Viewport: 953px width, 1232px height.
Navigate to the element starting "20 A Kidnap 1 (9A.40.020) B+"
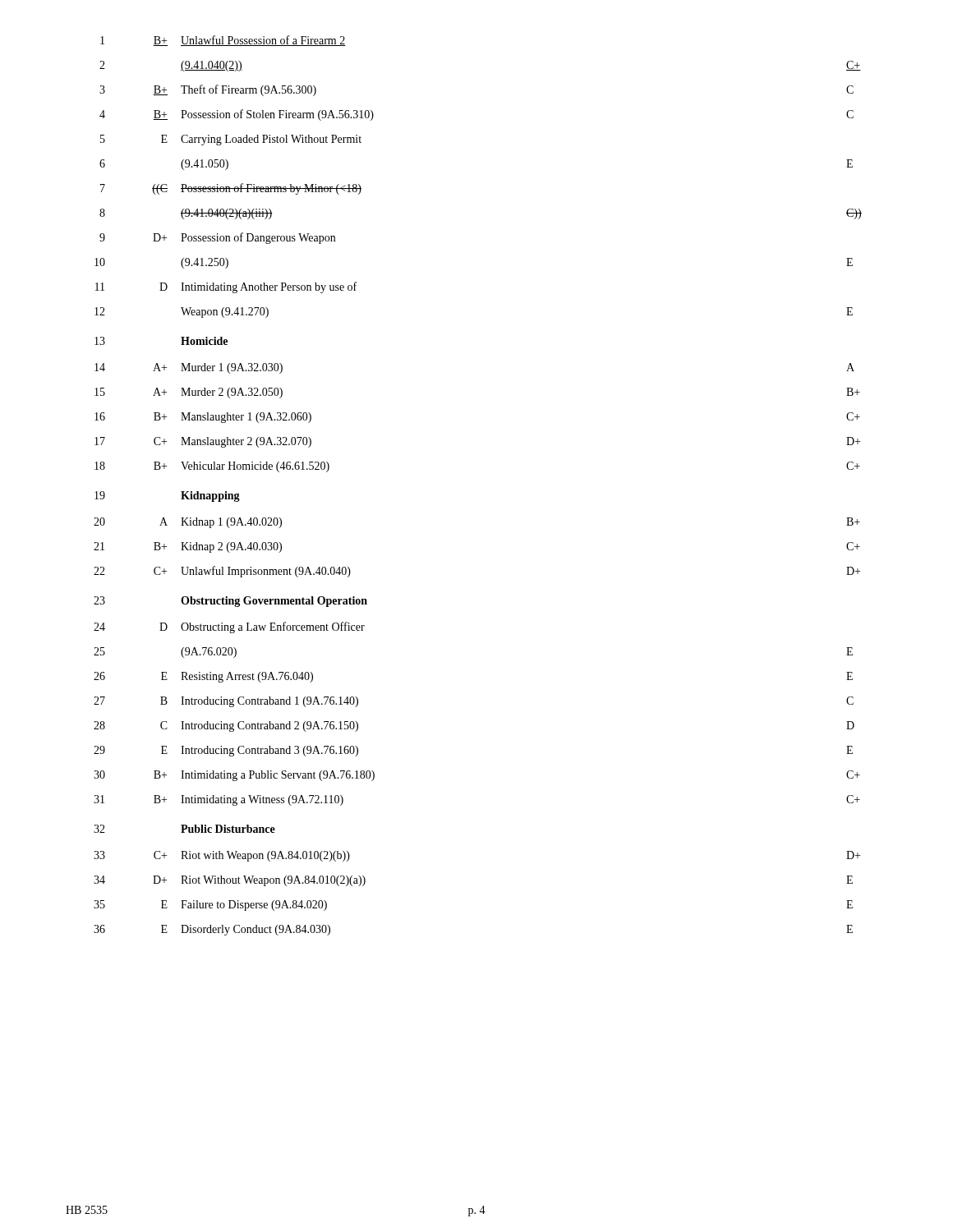100,523
